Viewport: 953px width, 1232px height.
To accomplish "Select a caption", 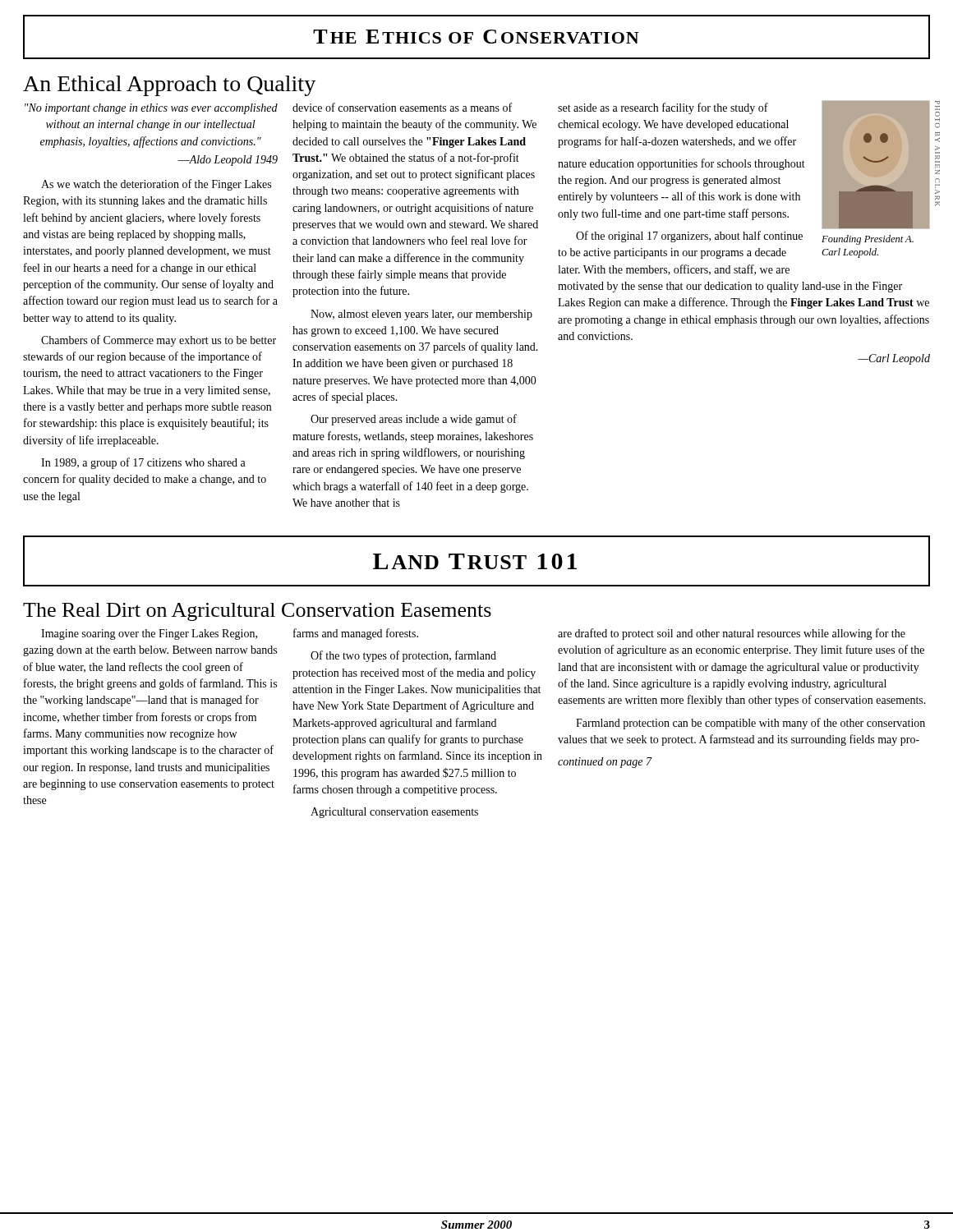I will tap(868, 246).
